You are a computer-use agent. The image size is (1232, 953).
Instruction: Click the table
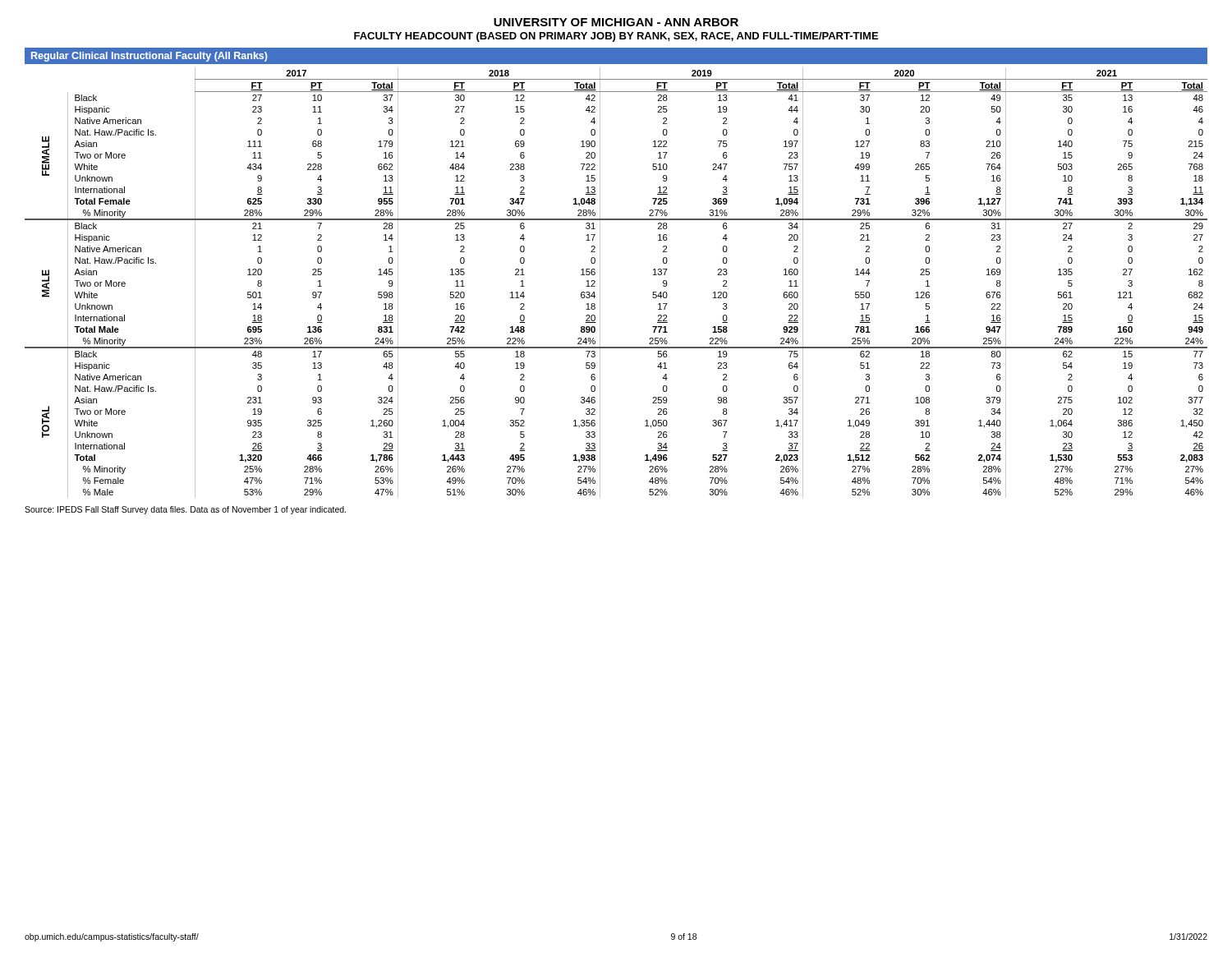(616, 283)
